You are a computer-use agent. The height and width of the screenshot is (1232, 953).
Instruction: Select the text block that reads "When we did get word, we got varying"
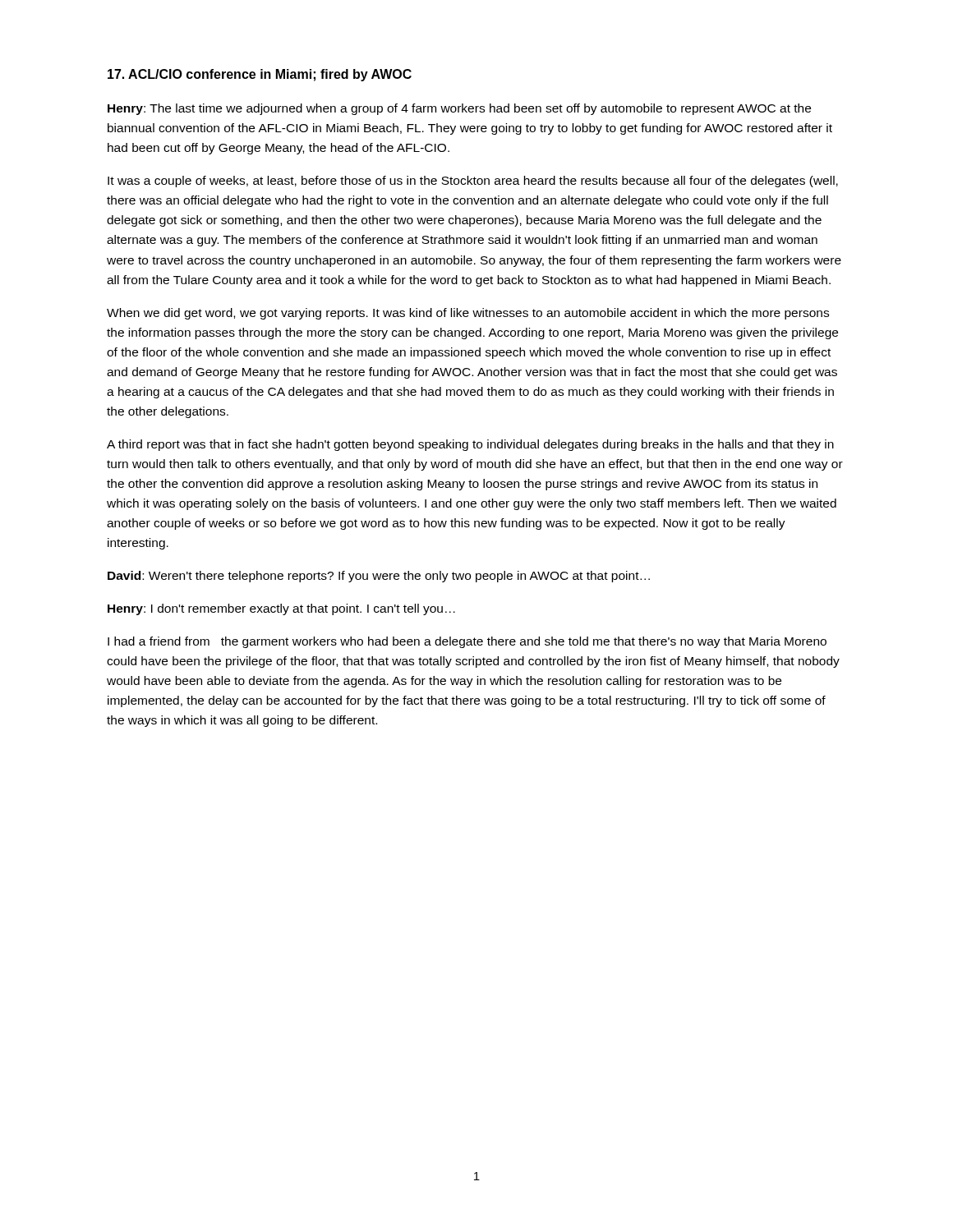tap(473, 361)
